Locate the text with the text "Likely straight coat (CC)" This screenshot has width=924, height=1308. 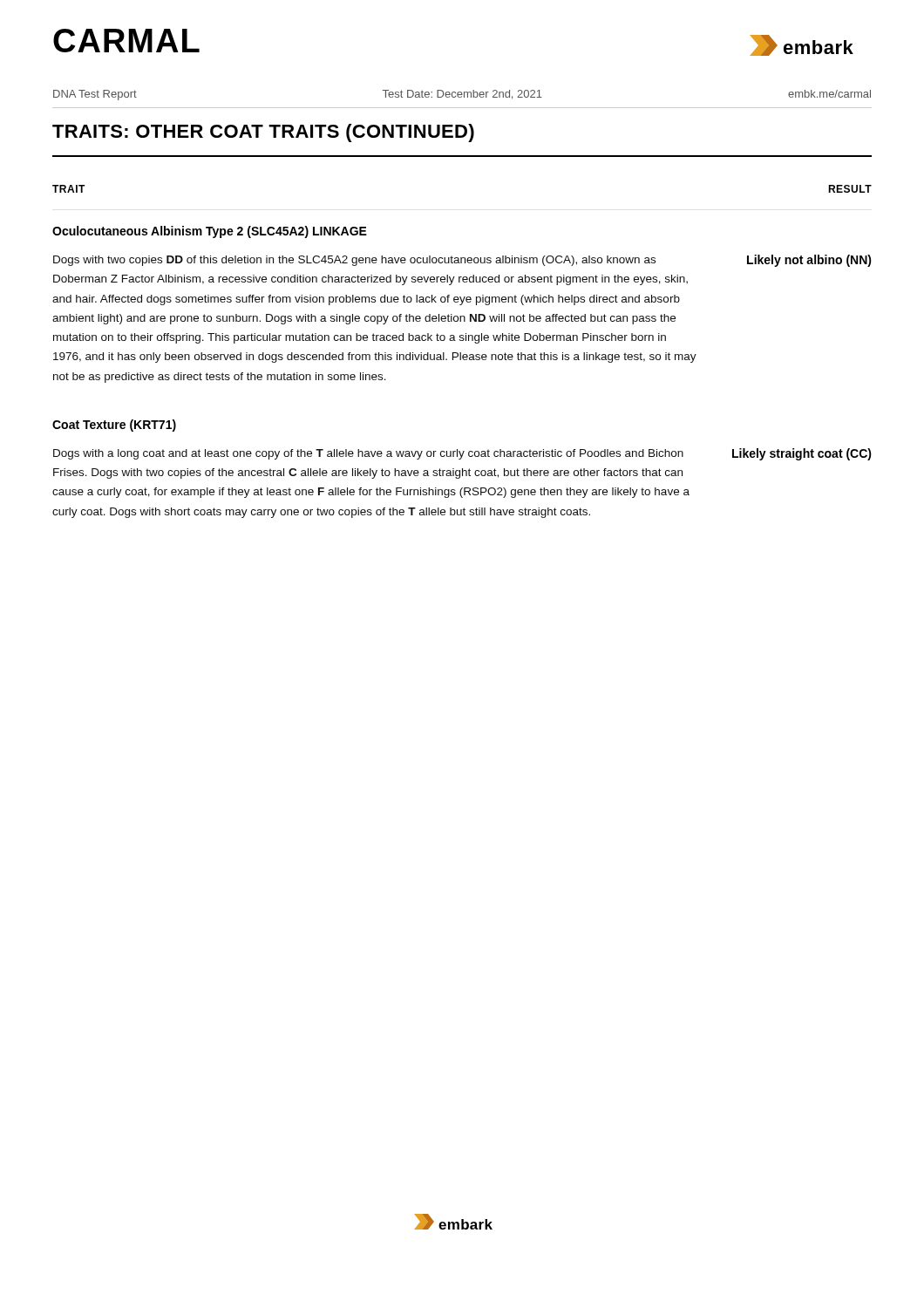802,453
